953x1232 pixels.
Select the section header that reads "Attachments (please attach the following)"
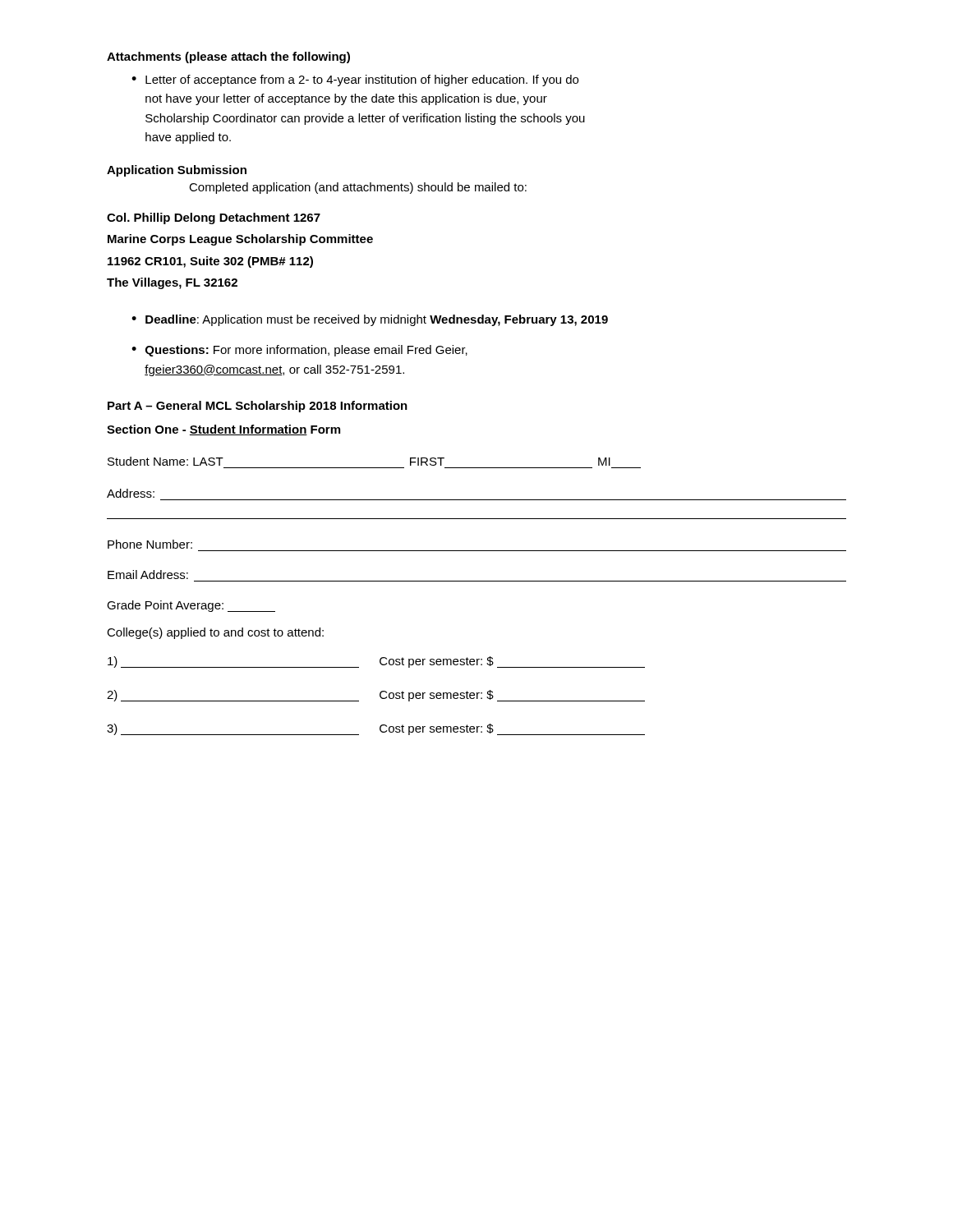229,56
